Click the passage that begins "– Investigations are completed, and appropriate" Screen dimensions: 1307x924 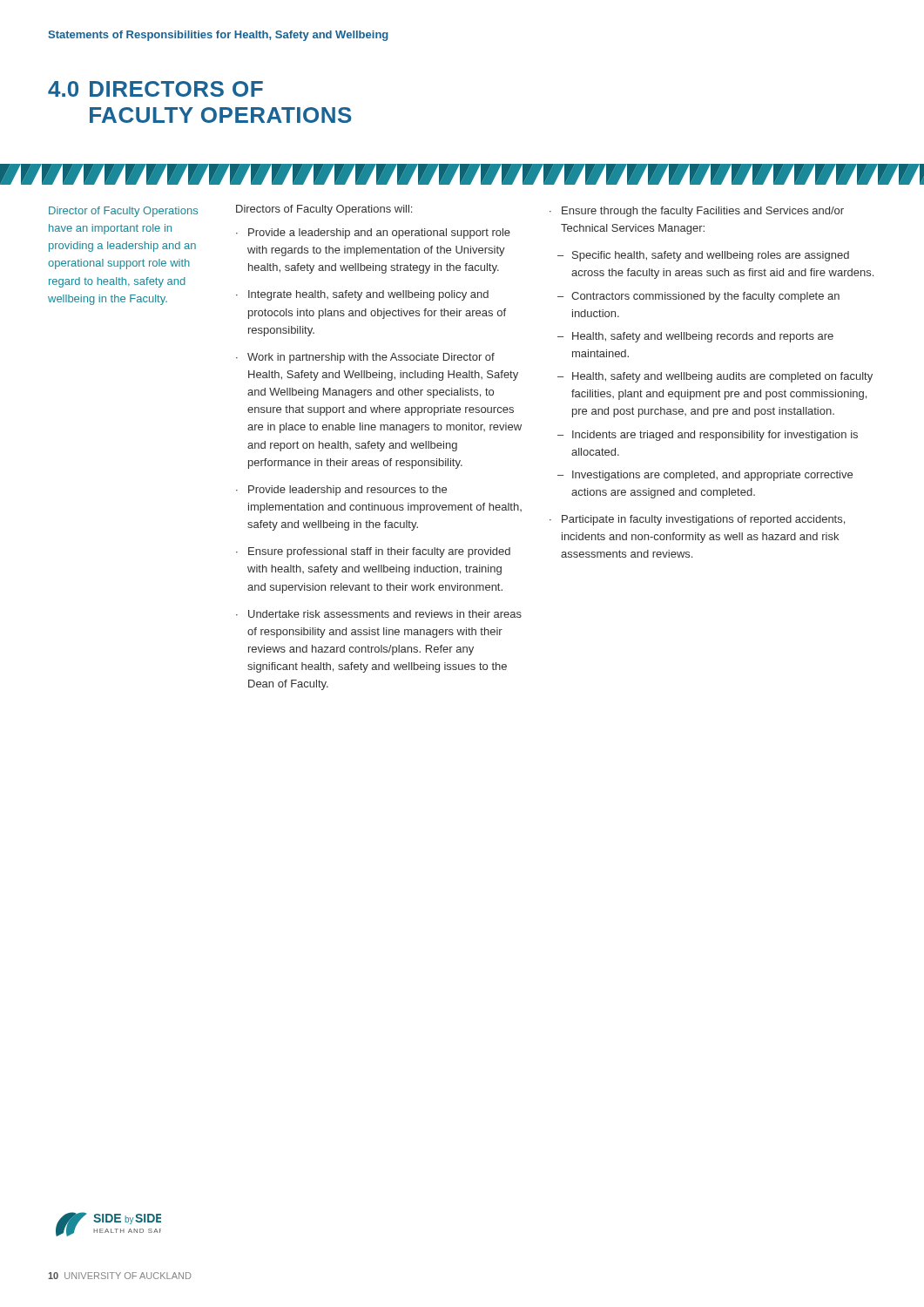pyautogui.click(x=717, y=484)
